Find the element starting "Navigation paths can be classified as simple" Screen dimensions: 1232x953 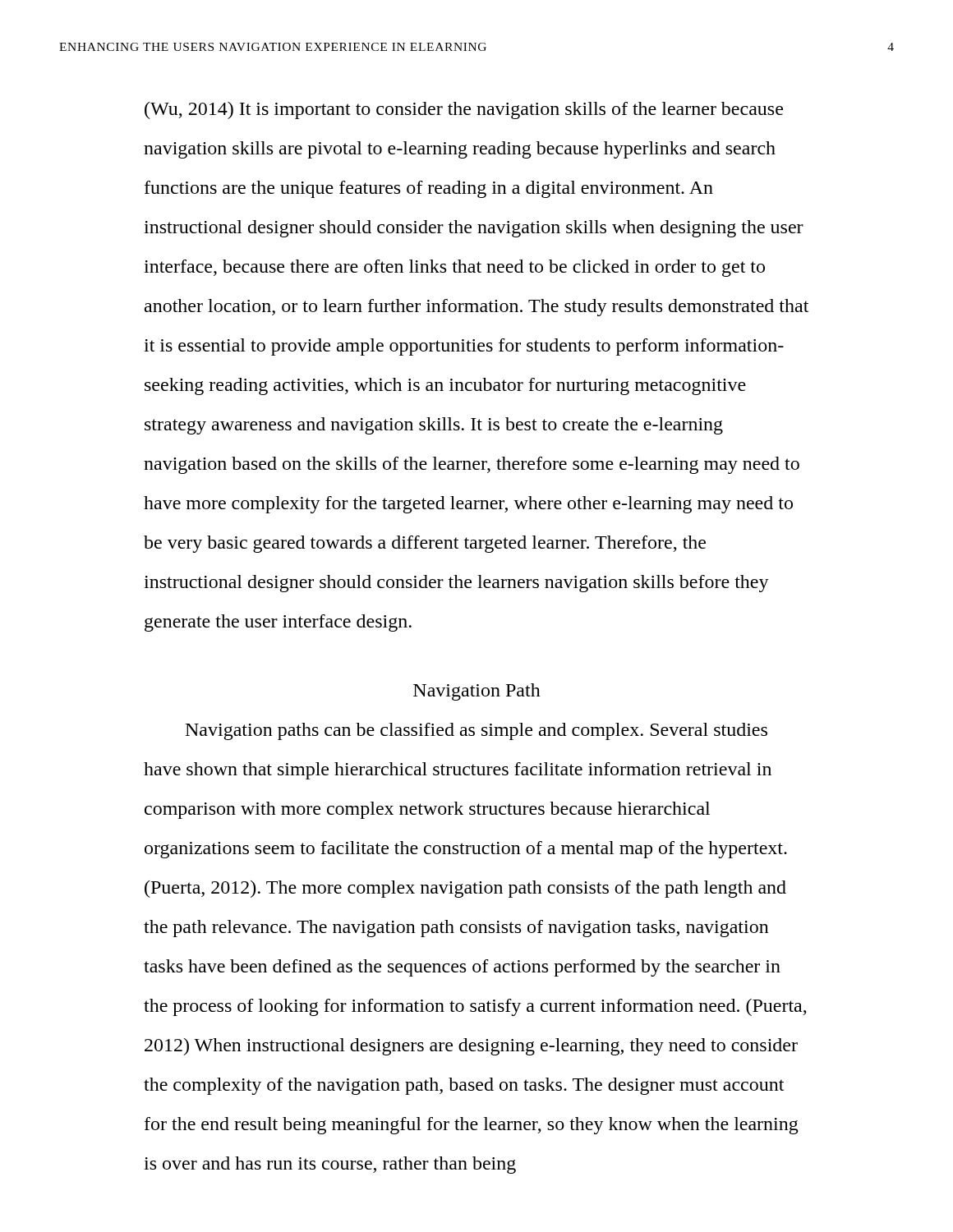[476, 731]
